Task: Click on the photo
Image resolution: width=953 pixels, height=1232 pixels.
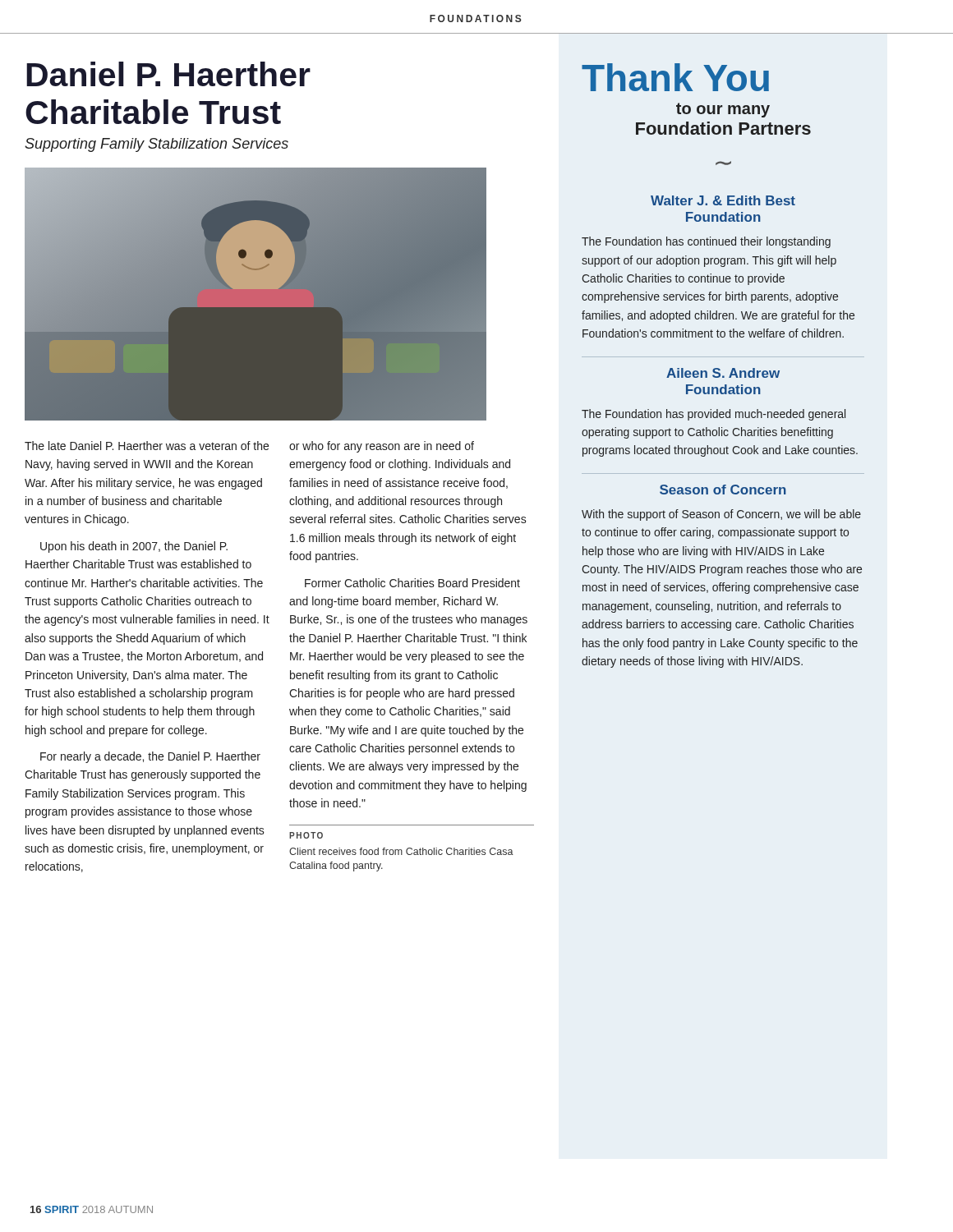Action: pos(255,294)
